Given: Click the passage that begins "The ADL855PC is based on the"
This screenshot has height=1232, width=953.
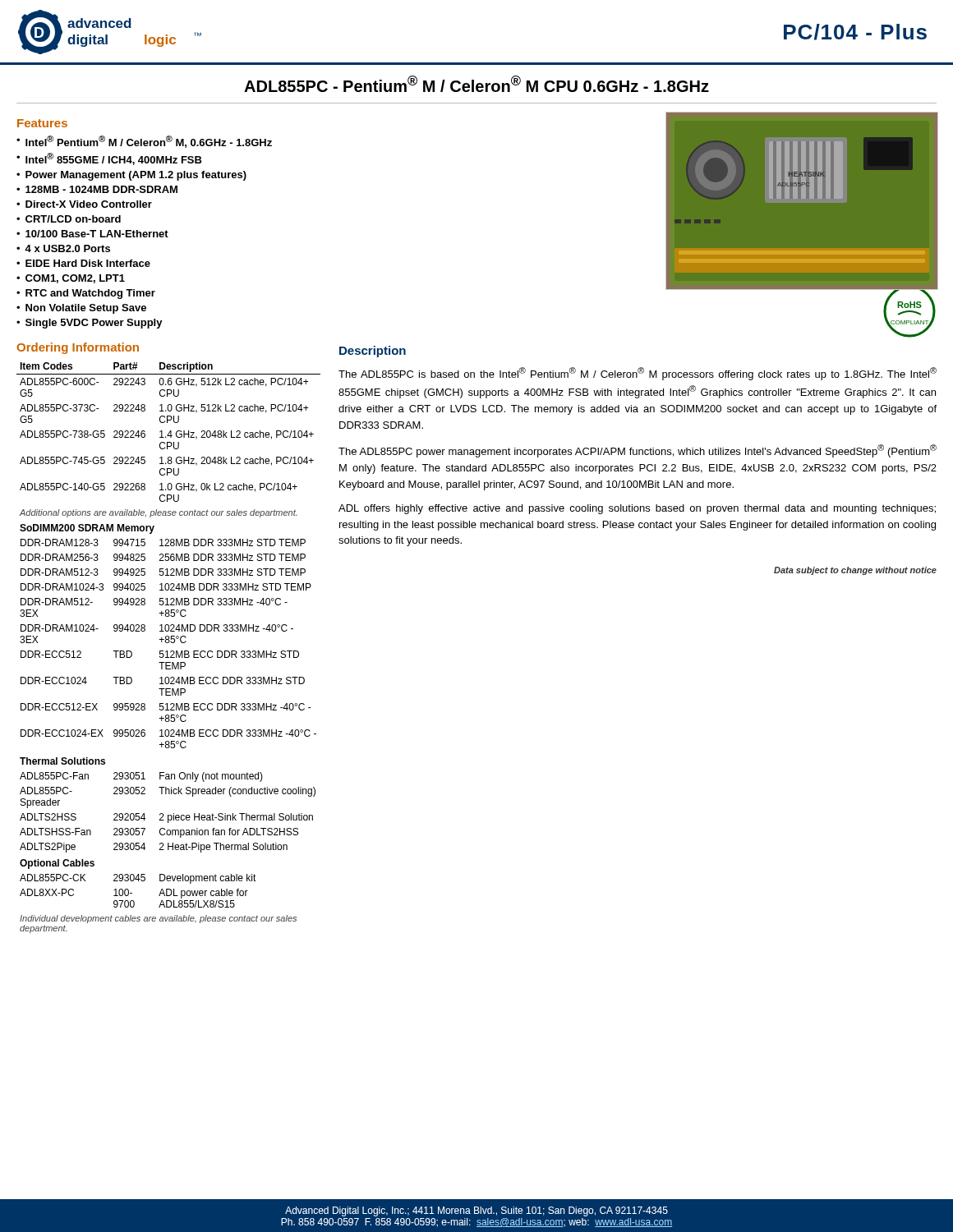Looking at the screenshot, I should click(x=638, y=398).
